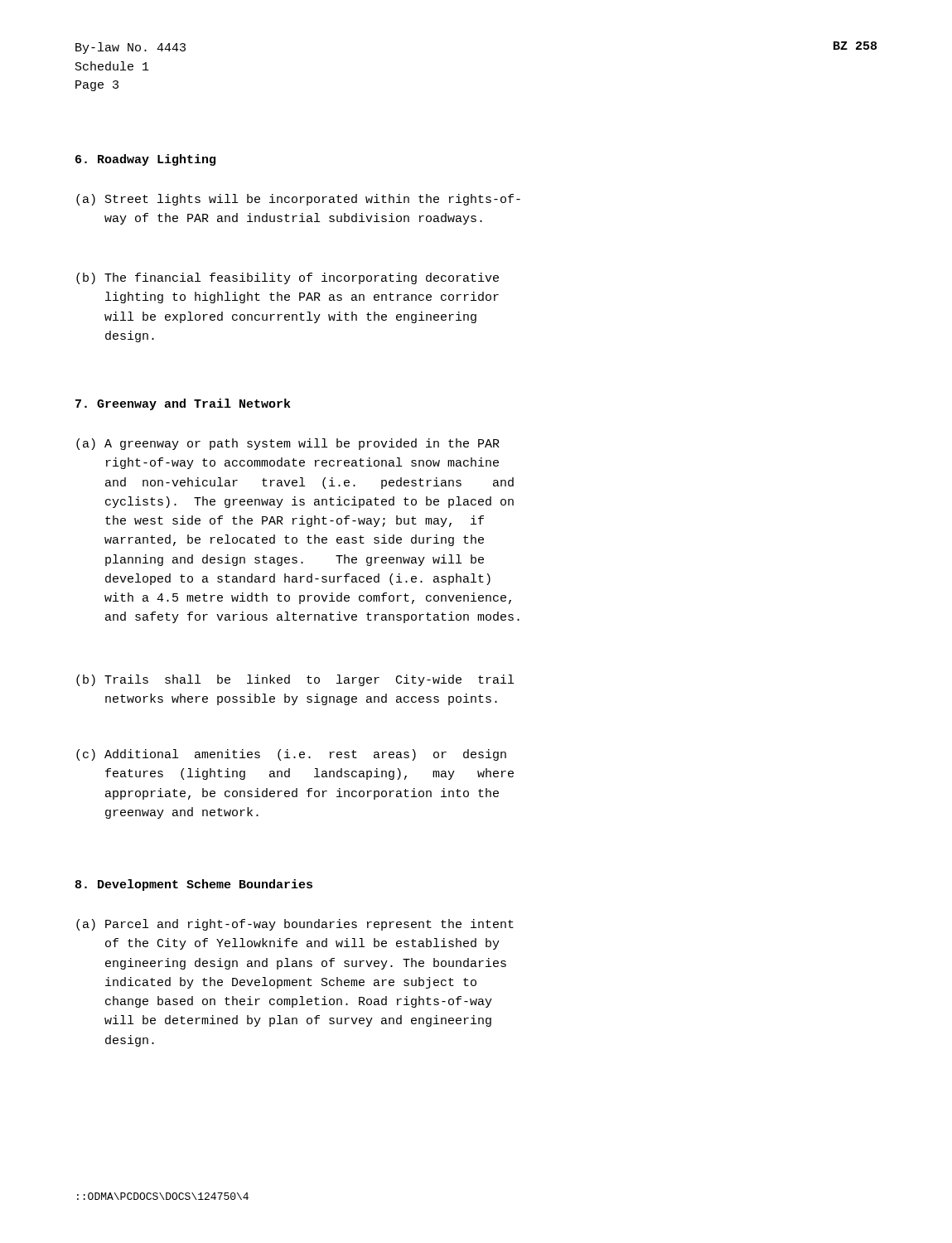Where is the passage that starts "(a) Street lights will"?

(x=298, y=210)
